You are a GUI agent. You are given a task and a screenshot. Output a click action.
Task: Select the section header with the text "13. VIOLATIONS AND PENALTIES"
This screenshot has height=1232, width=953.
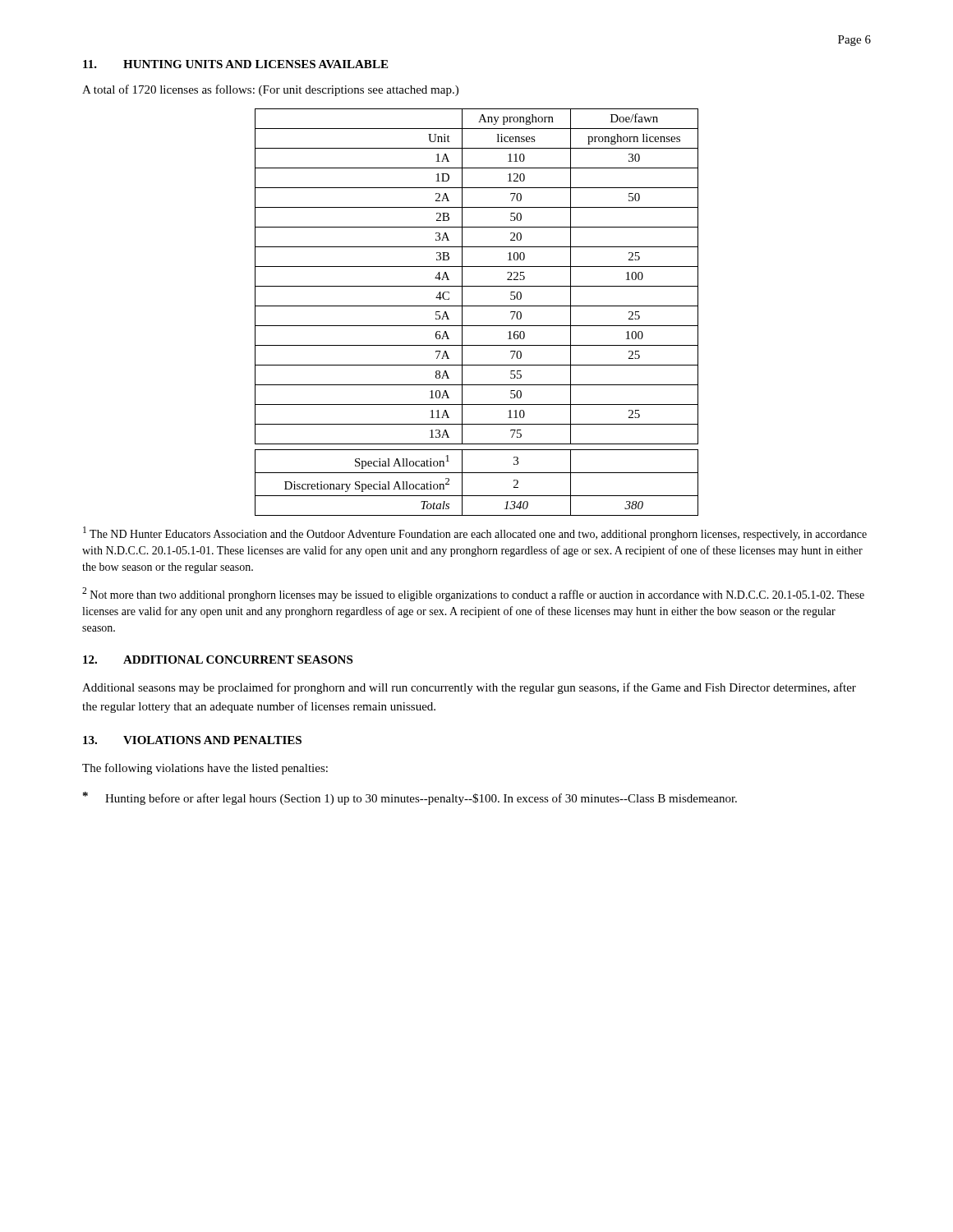click(x=192, y=740)
